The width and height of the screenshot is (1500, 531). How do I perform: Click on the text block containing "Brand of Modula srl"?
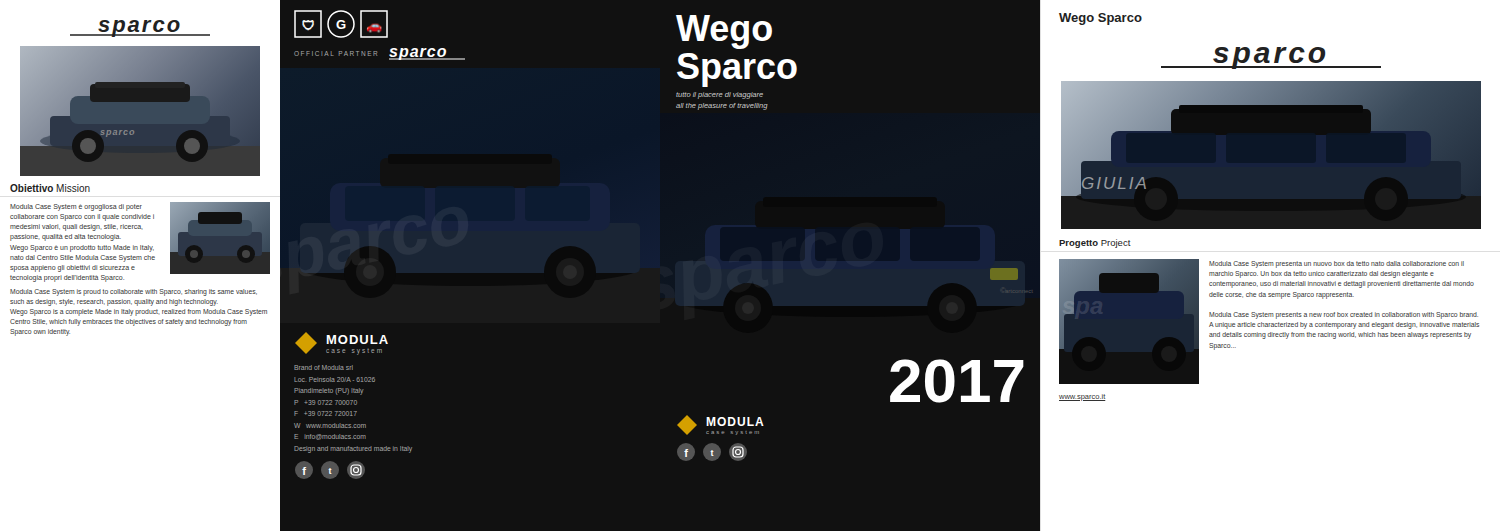[x=353, y=408]
